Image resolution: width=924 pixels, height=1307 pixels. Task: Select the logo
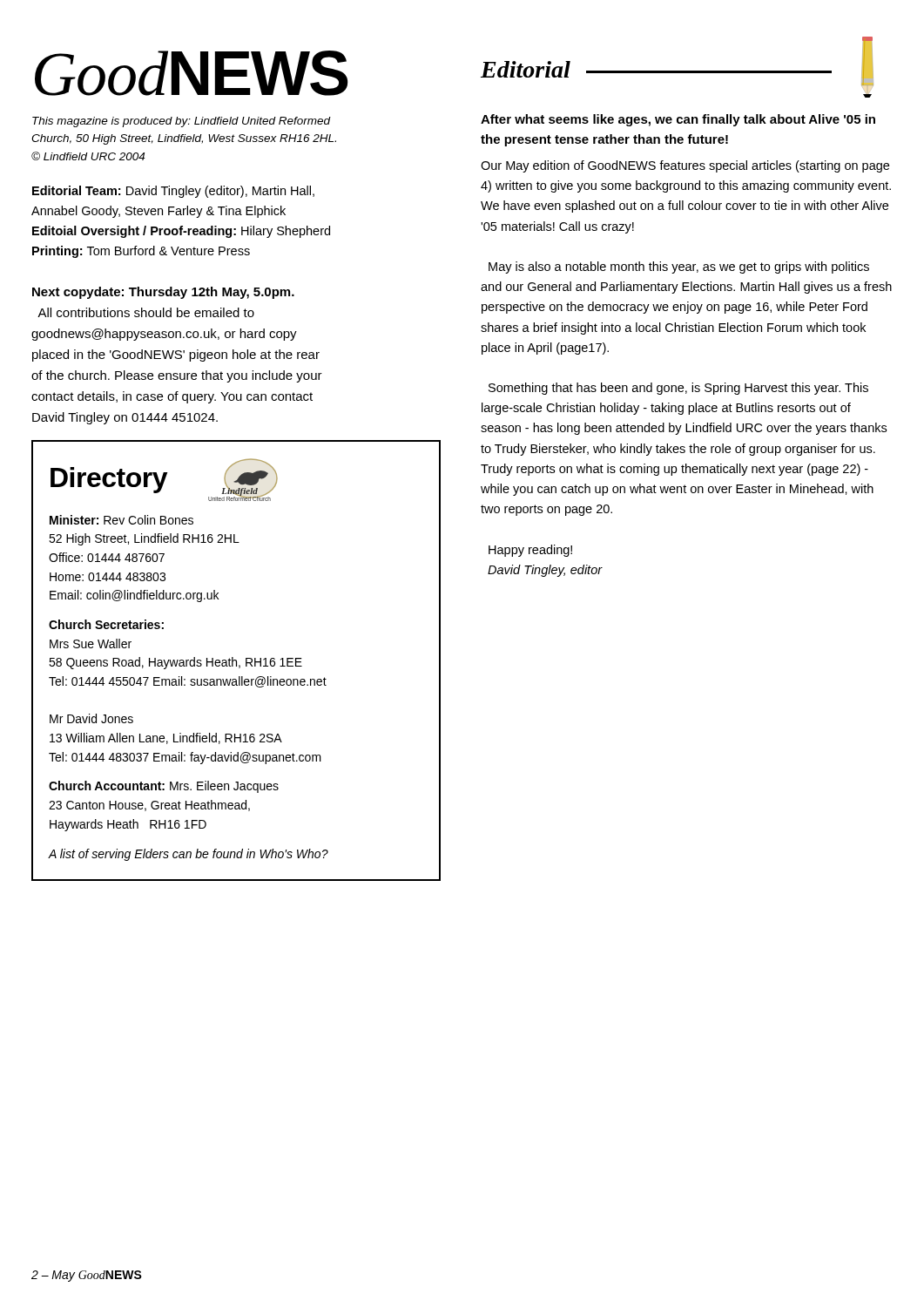(240, 478)
